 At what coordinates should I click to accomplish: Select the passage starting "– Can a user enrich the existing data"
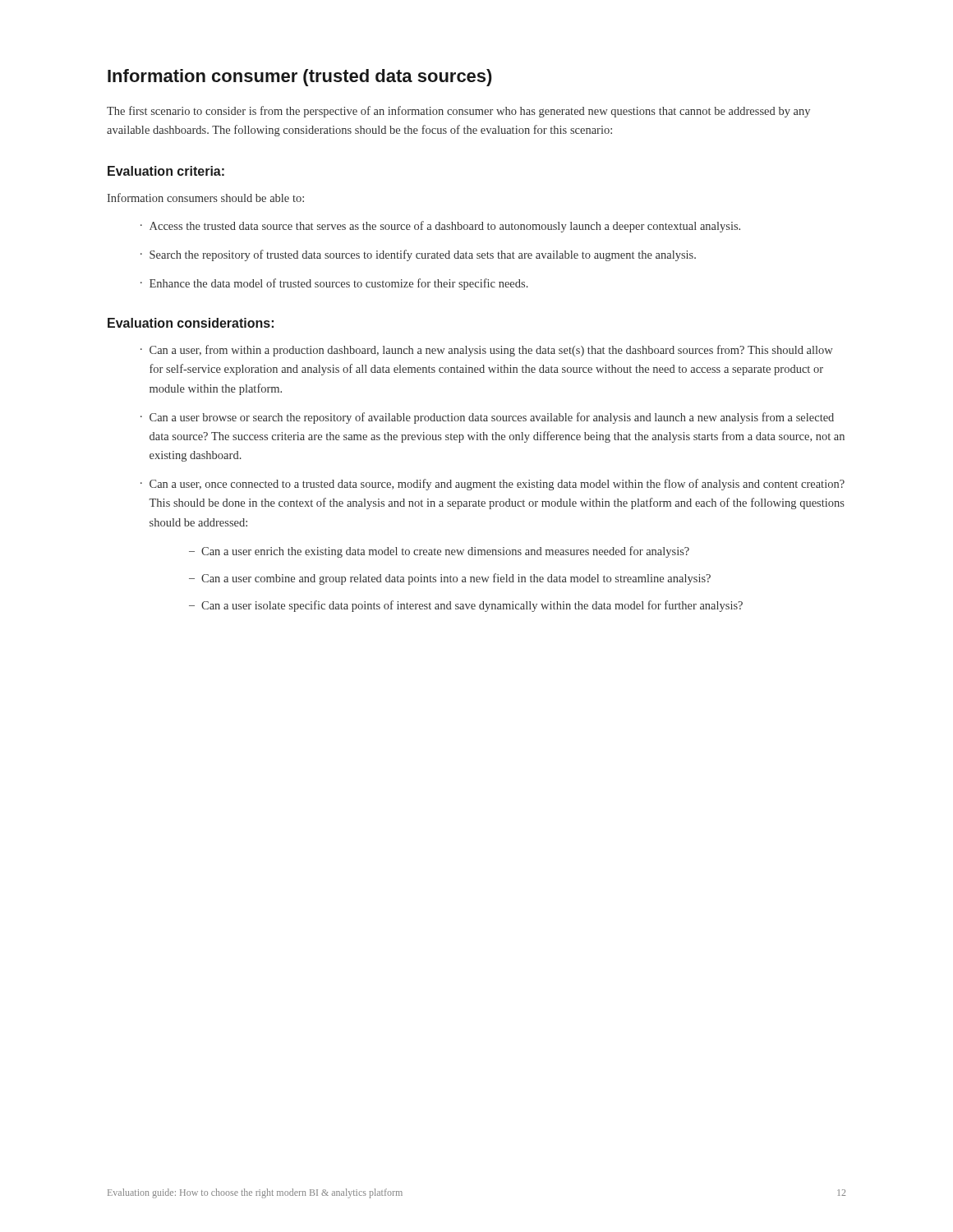pyautogui.click(x=476, y=551)
